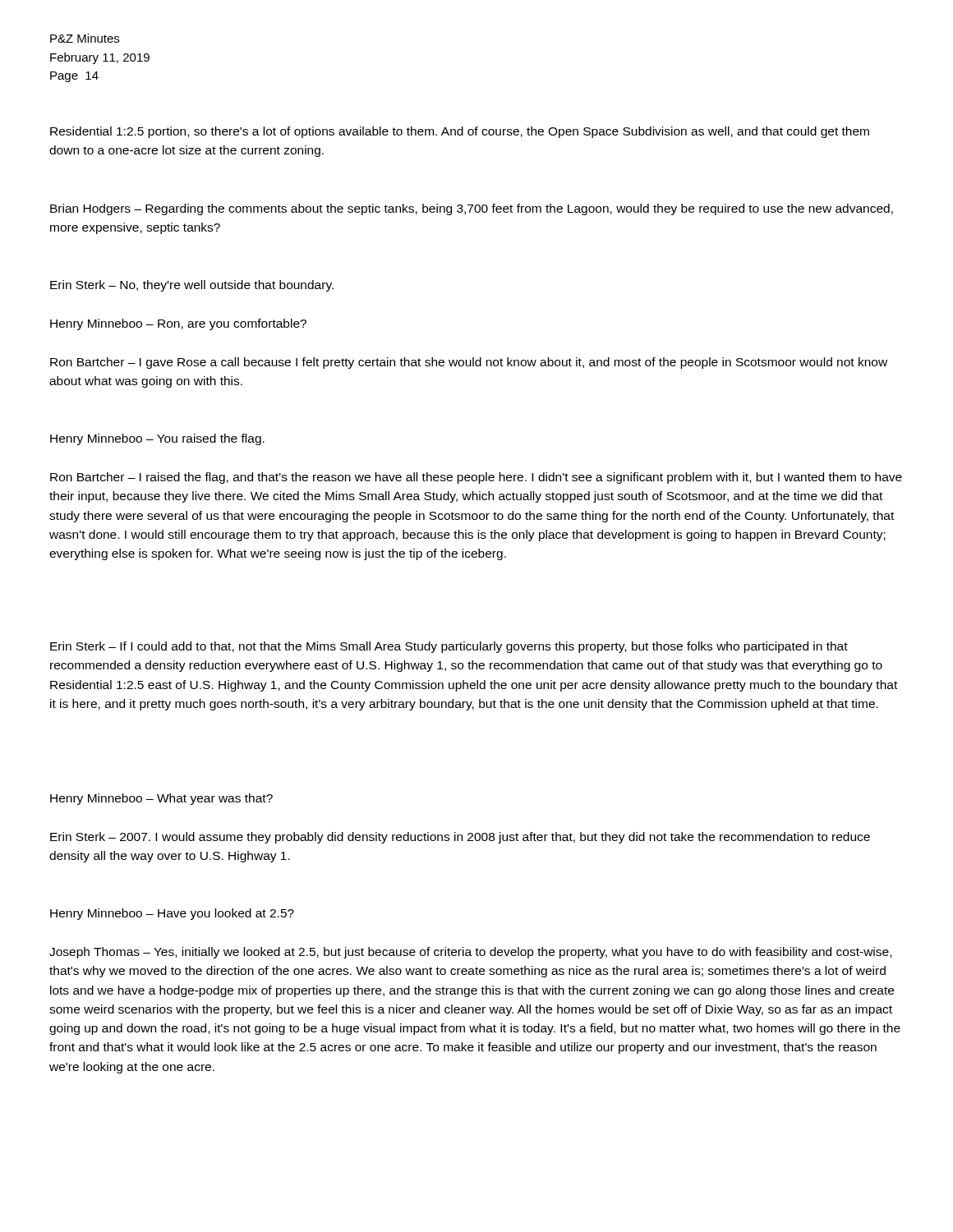
Task: Find the block starting "Henry Minneboo – What year was that?"
Action: pos(161,798)
